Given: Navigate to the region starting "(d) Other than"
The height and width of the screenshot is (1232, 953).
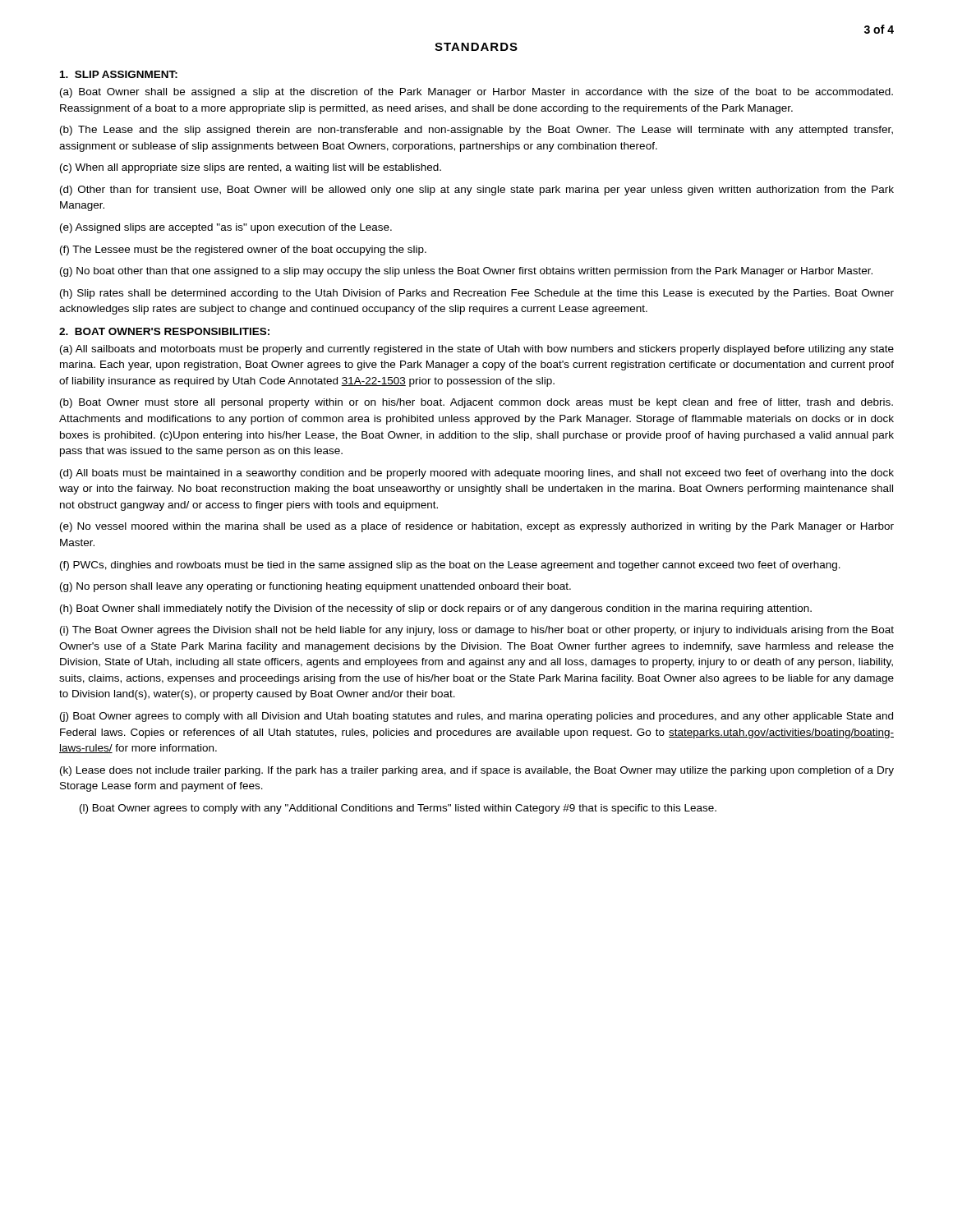Looking at the screenshot, I should (x=476, y=197).
